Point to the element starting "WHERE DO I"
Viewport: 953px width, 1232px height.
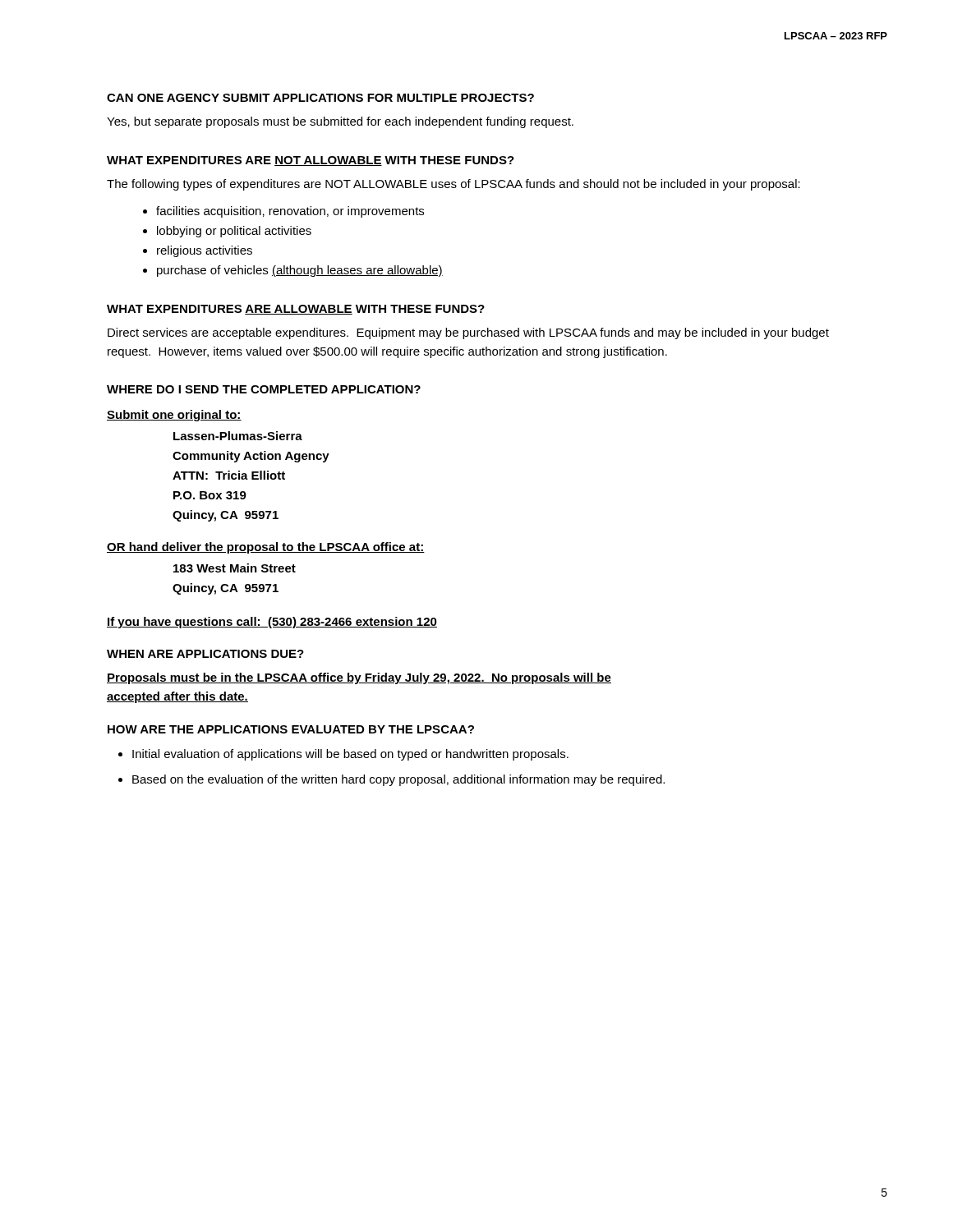pos(264,389)
